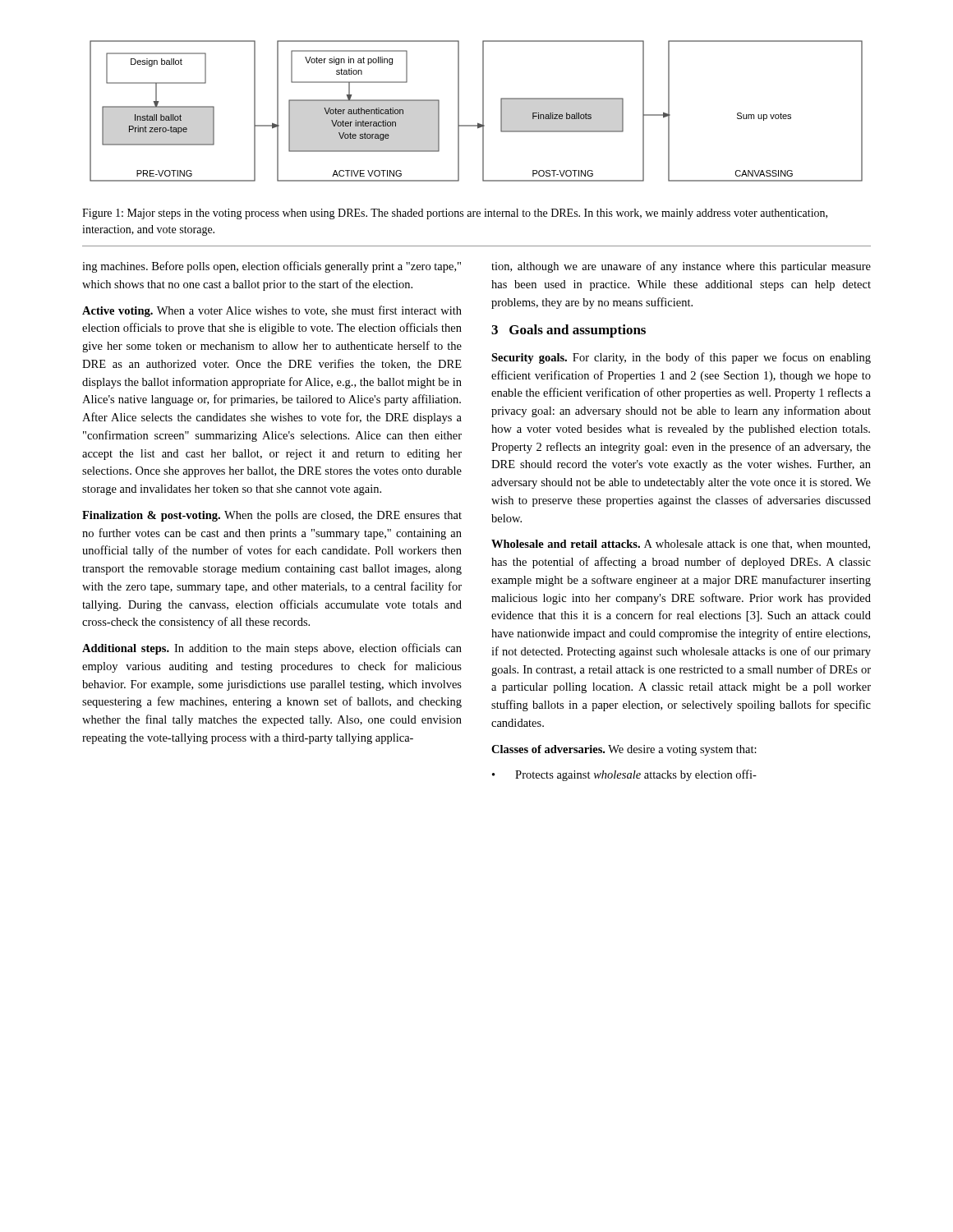Click on the passage starting "Wholesale and retail attacks. A wholesale"
Screen dimensions: 1232x953
tap(681, 634)
